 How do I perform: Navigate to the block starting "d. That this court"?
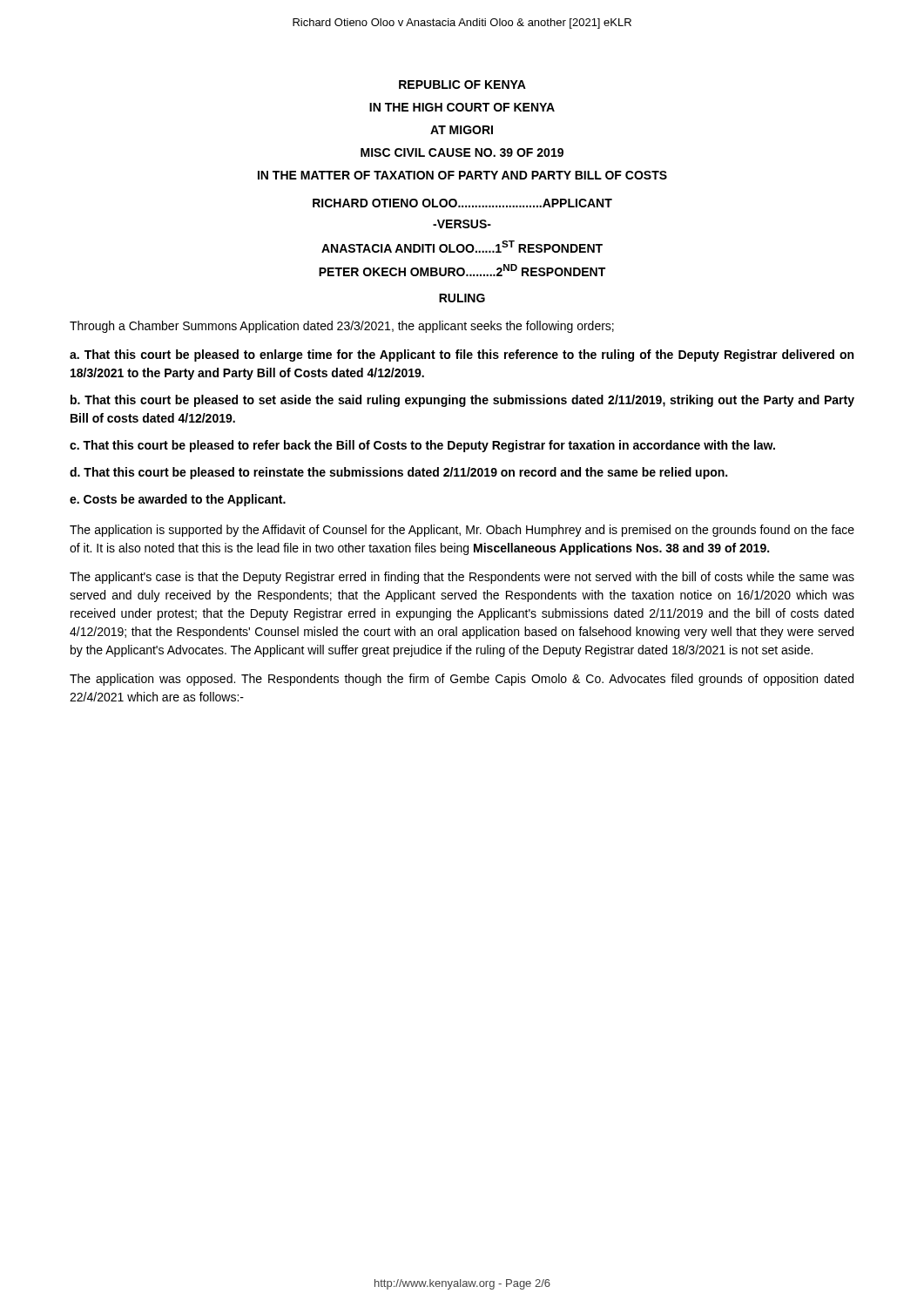pos(399,473)
